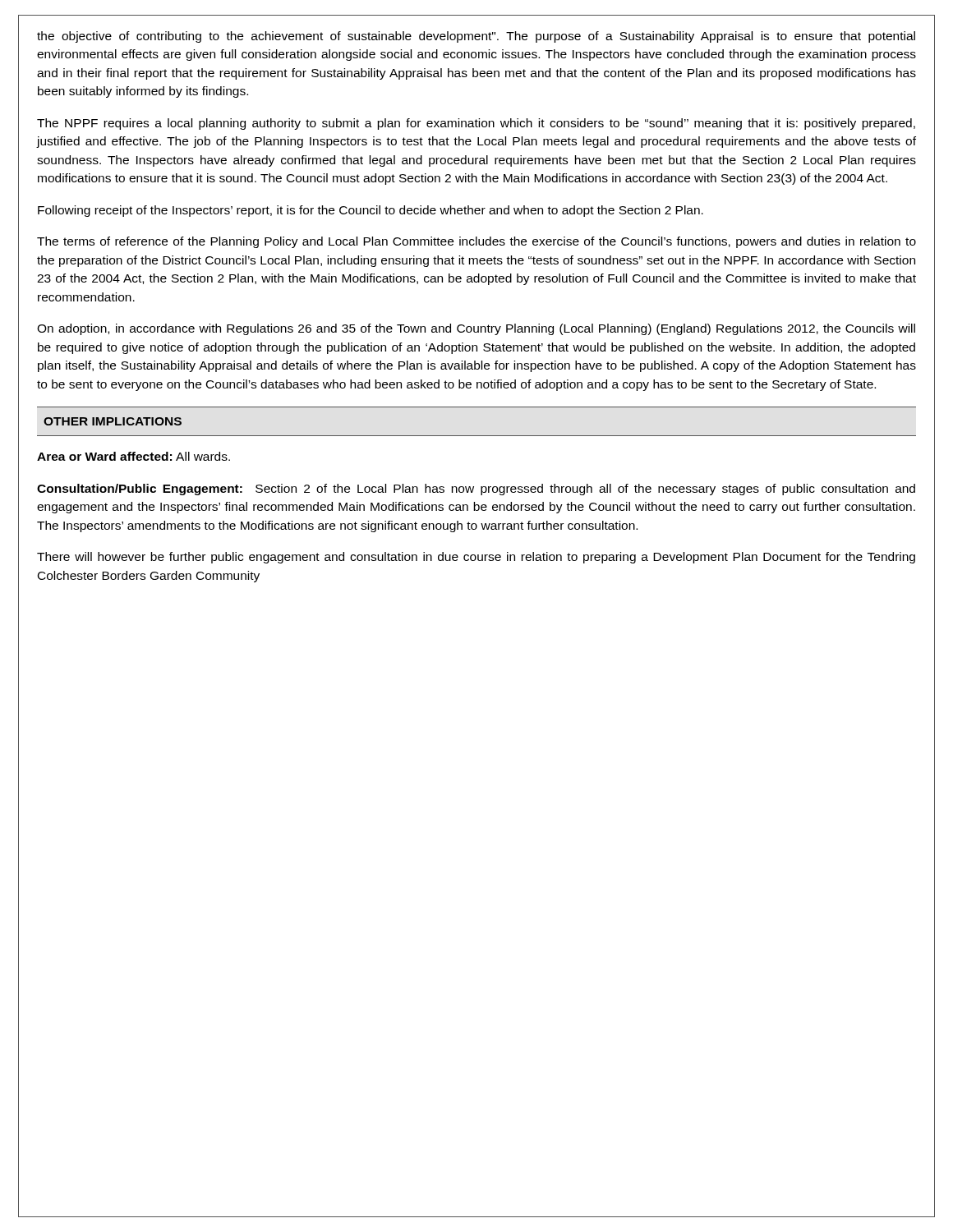This screenshot has width=953, height=1232.
Task: Click where it says "Area or Ward affected: All wards."
Action: (134, 457)
